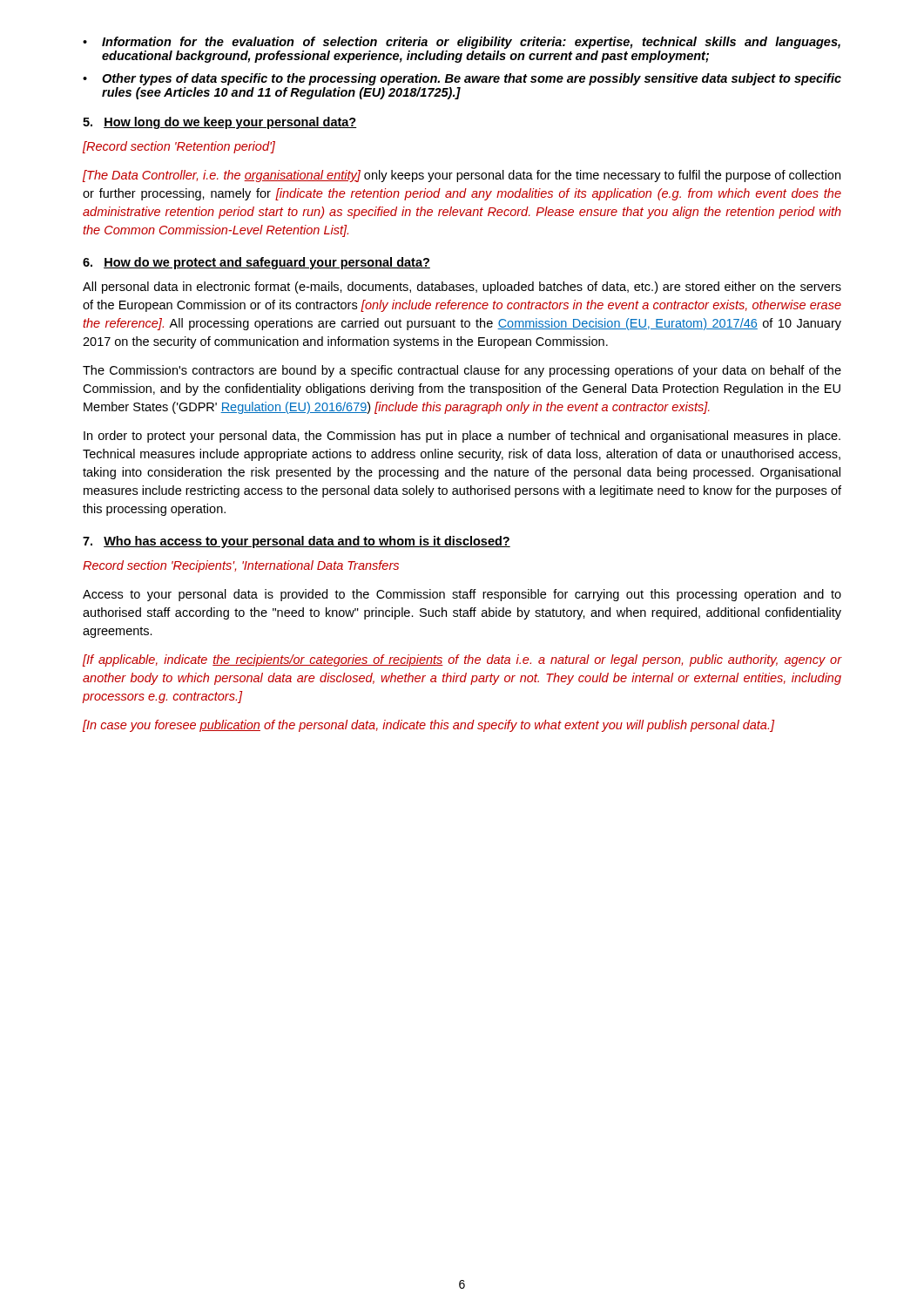The height and width of the screenshot is (1307, 924).
Task: Point to the block beginning "[If applicable, indicate the recipients/or categories of recipients"
Action: tap(462, 678)
